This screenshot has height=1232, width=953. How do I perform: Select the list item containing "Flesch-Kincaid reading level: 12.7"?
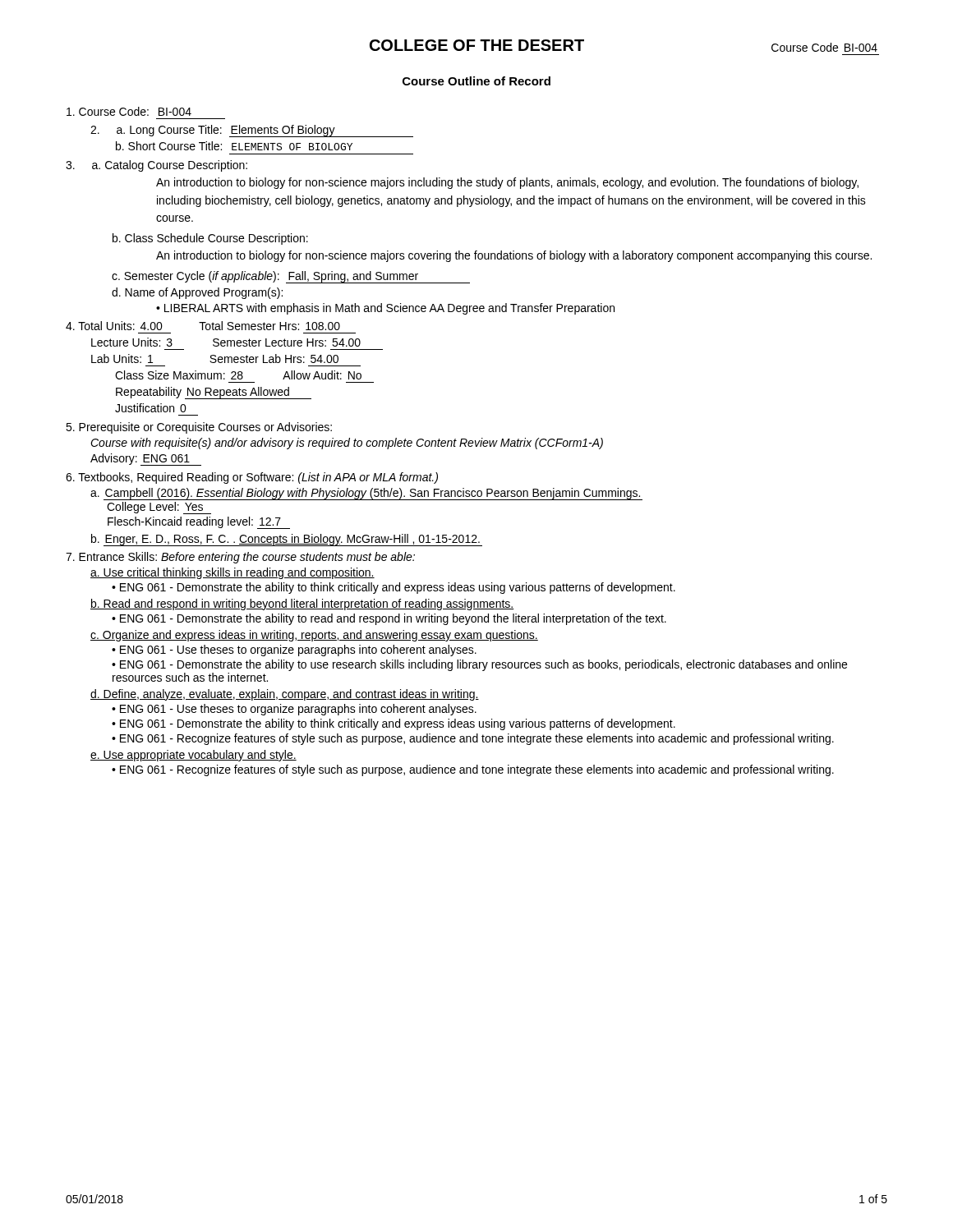[x=198, y=522]
